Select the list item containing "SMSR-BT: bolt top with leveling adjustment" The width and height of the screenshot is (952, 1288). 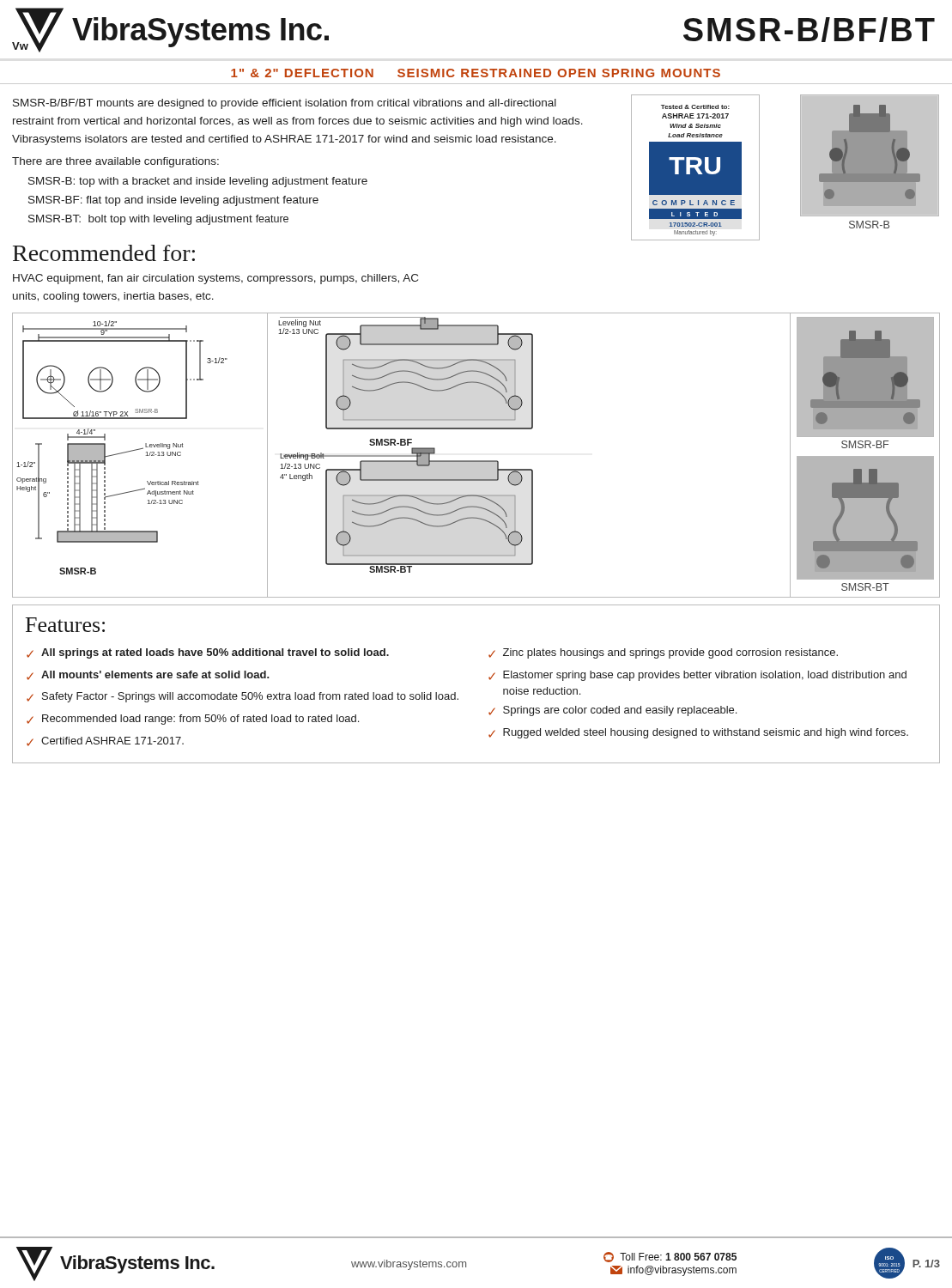158,218
